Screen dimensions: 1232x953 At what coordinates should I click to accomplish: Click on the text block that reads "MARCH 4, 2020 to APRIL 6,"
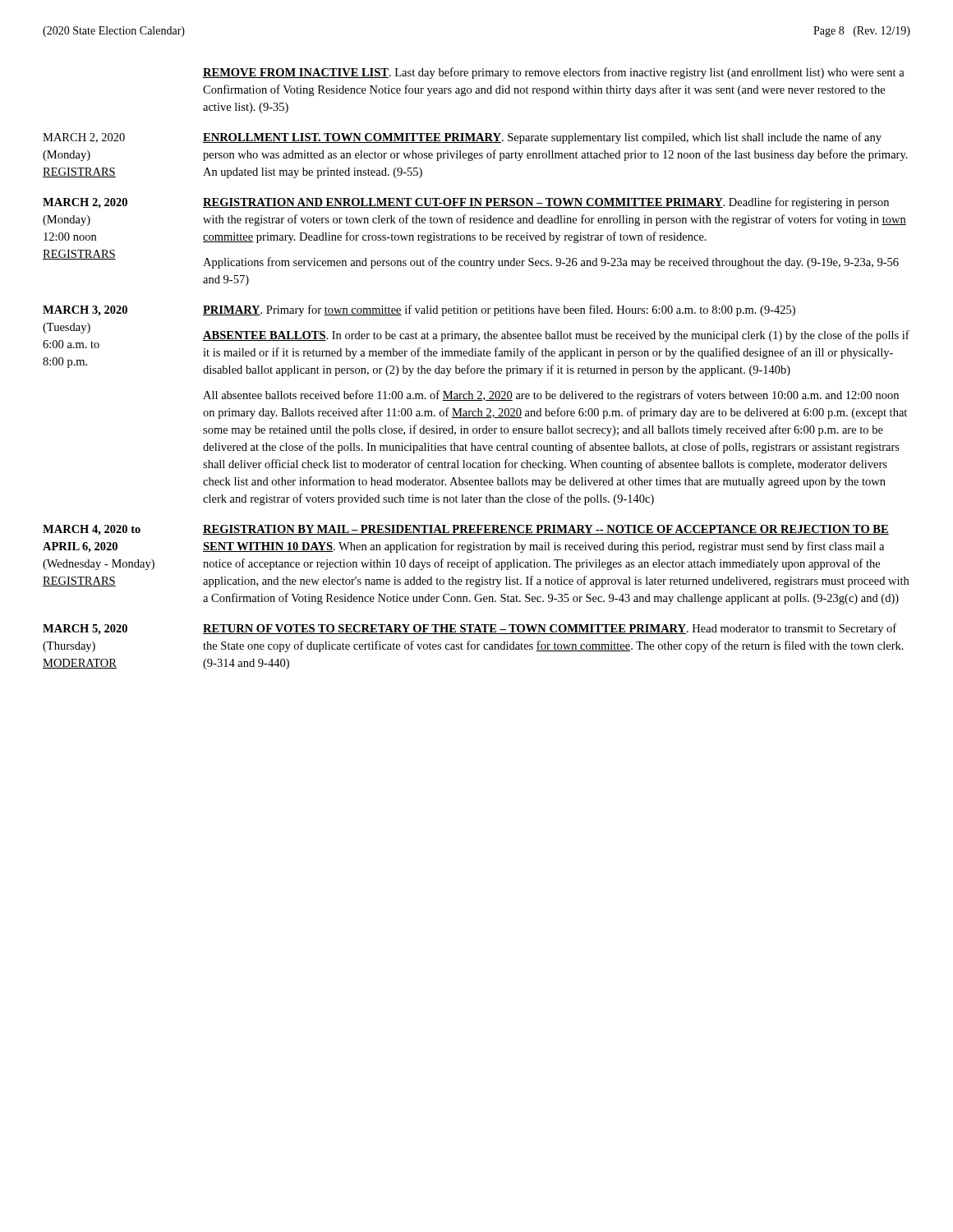click(476, 564)
